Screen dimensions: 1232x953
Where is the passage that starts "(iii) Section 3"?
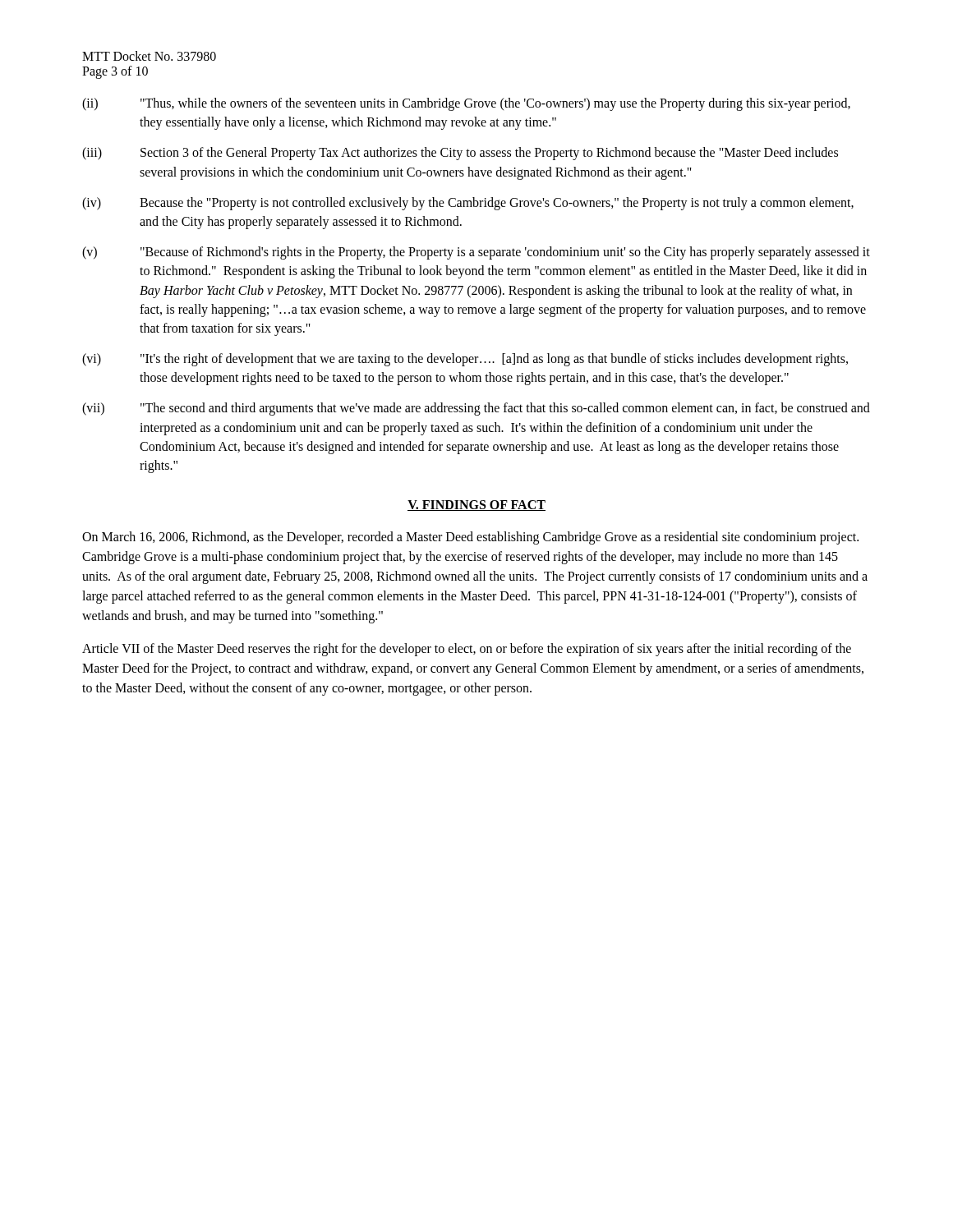tap(476, 162)
